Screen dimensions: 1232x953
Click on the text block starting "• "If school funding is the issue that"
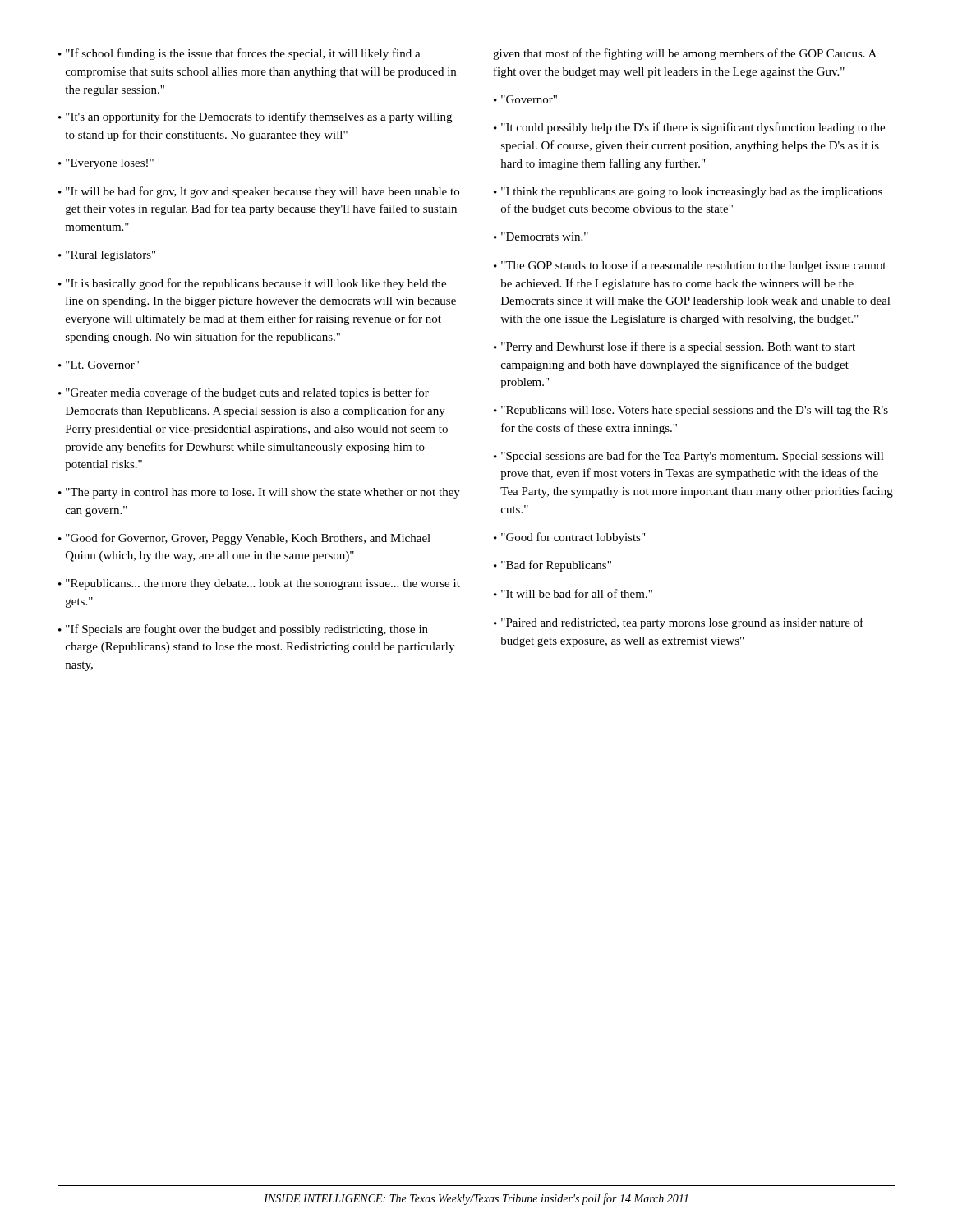coord(259,72)
